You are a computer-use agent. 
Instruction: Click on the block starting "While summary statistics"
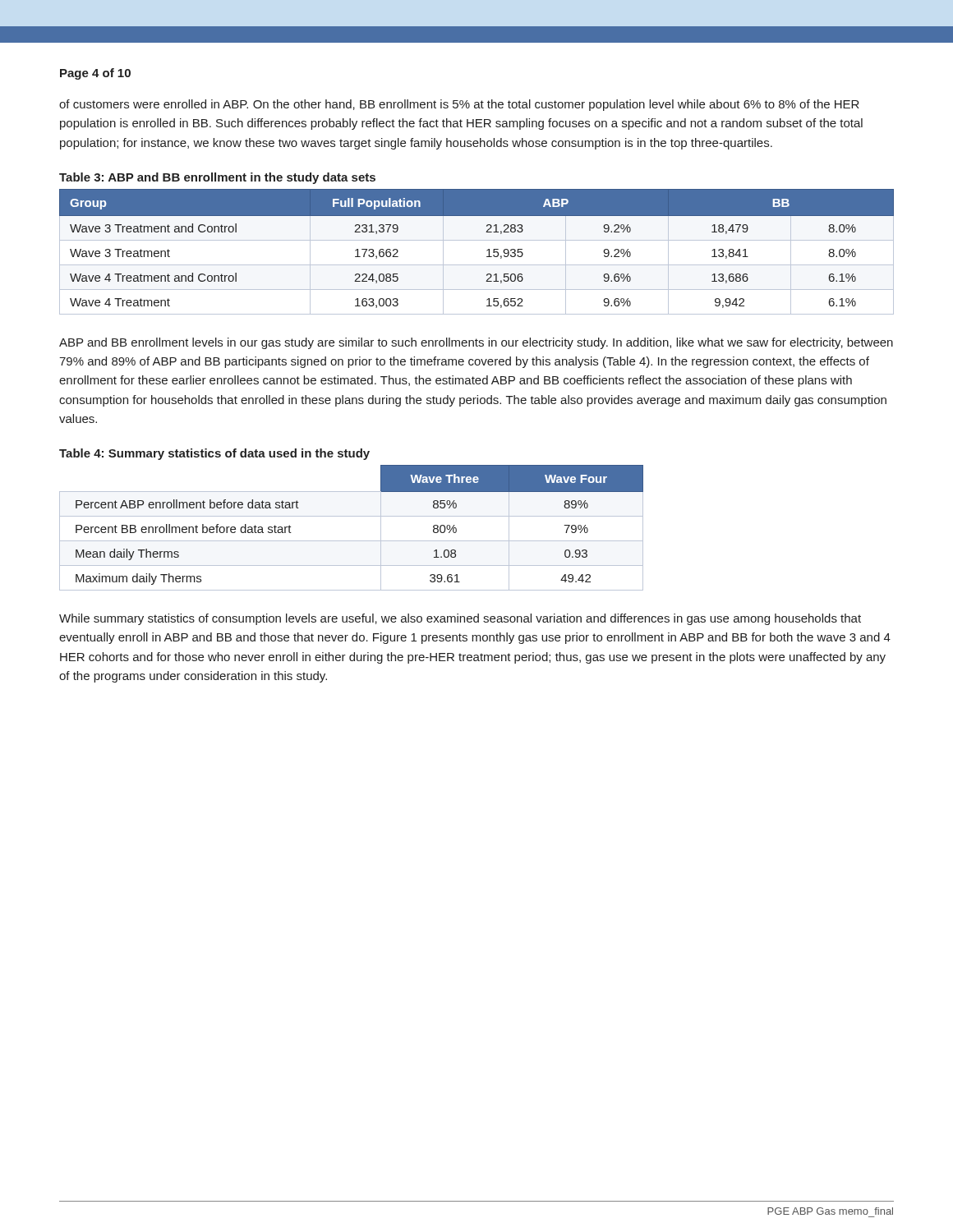tap(475, 647)
